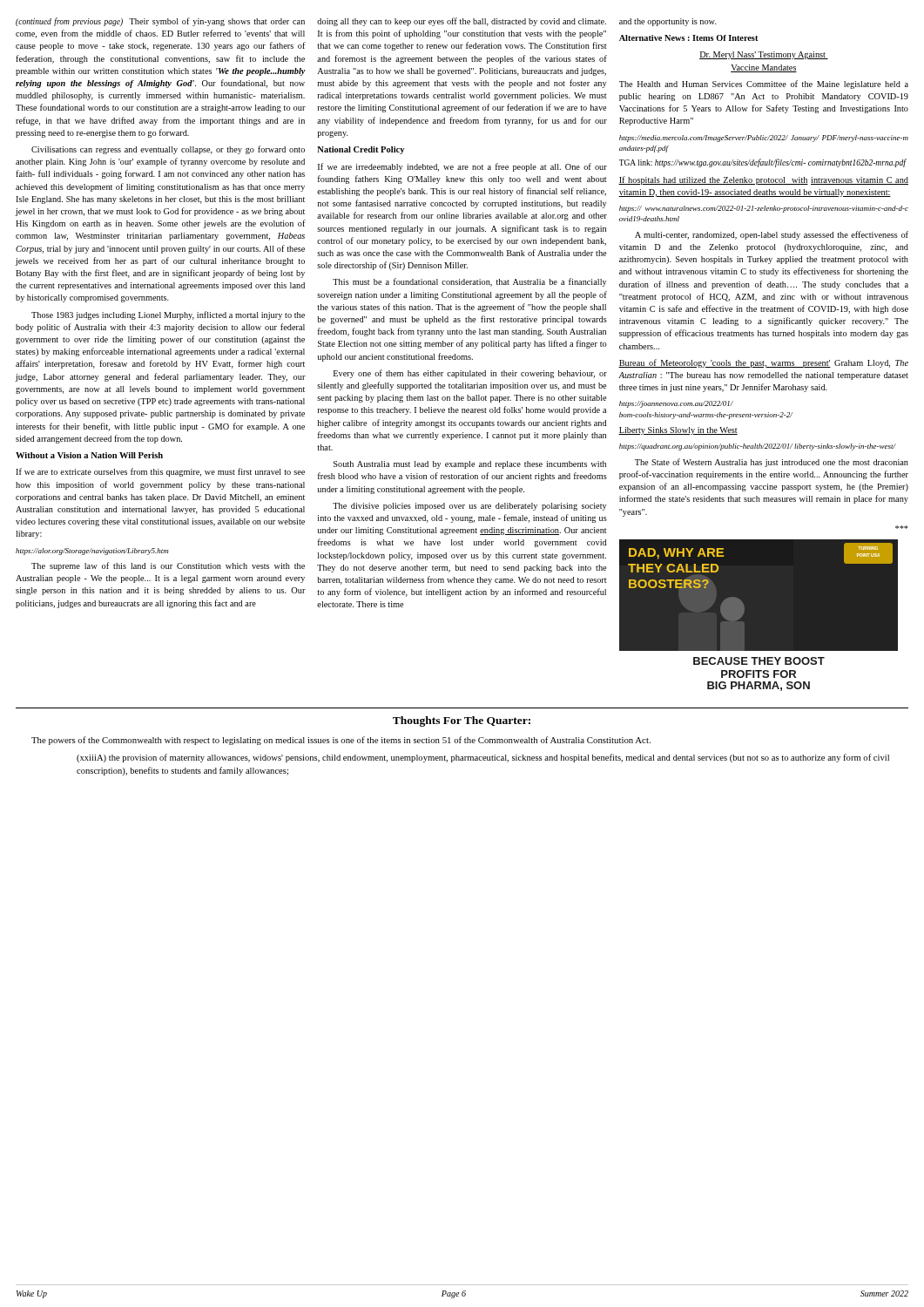The width and height of the screenshot is (924, 1307).
Task: Where is the passage that starts "and the opportunity is now. Alternative News :"?
Action: tap(764, 356)
